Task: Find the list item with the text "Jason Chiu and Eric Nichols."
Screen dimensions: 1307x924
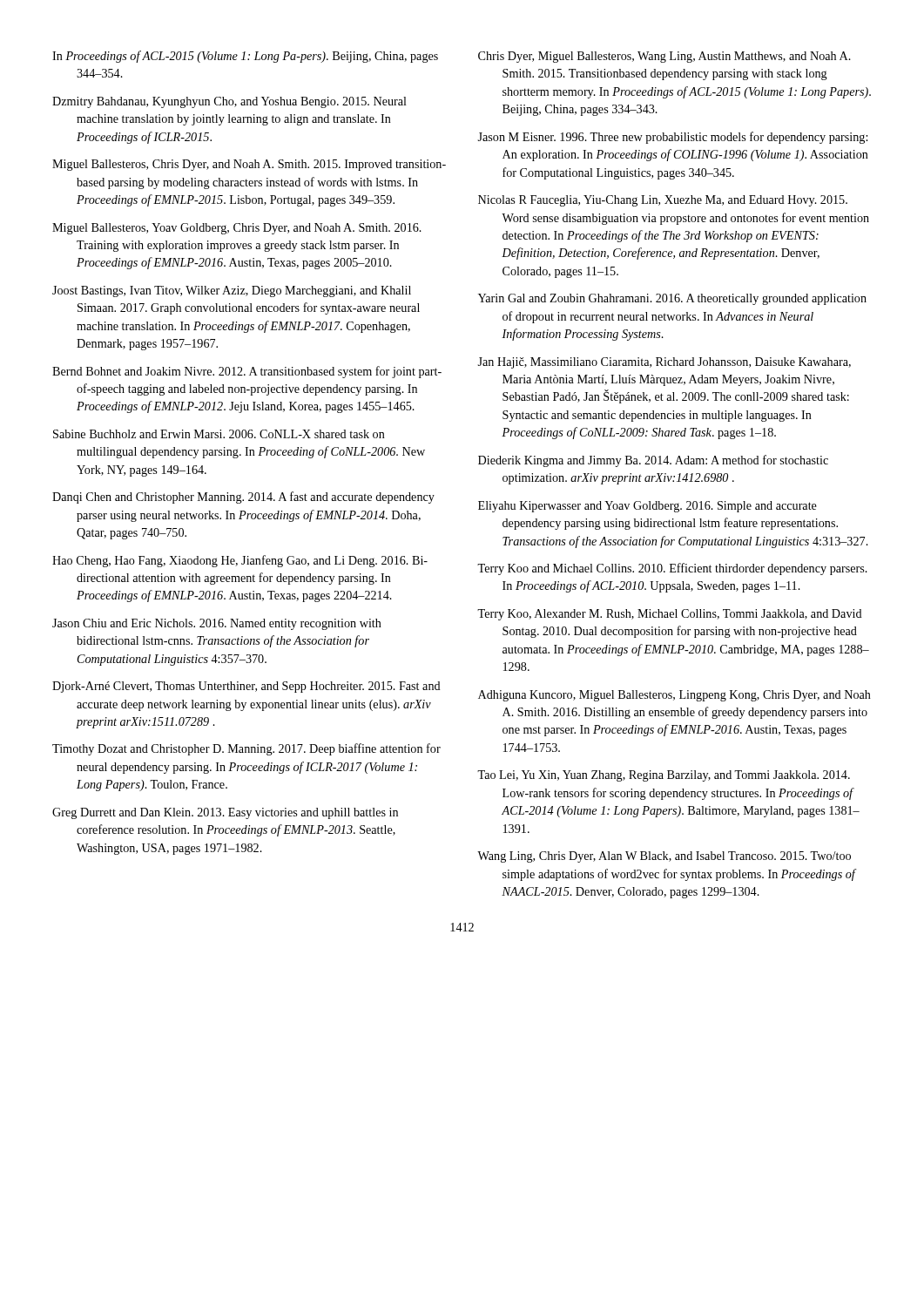Action: point(217,641)
